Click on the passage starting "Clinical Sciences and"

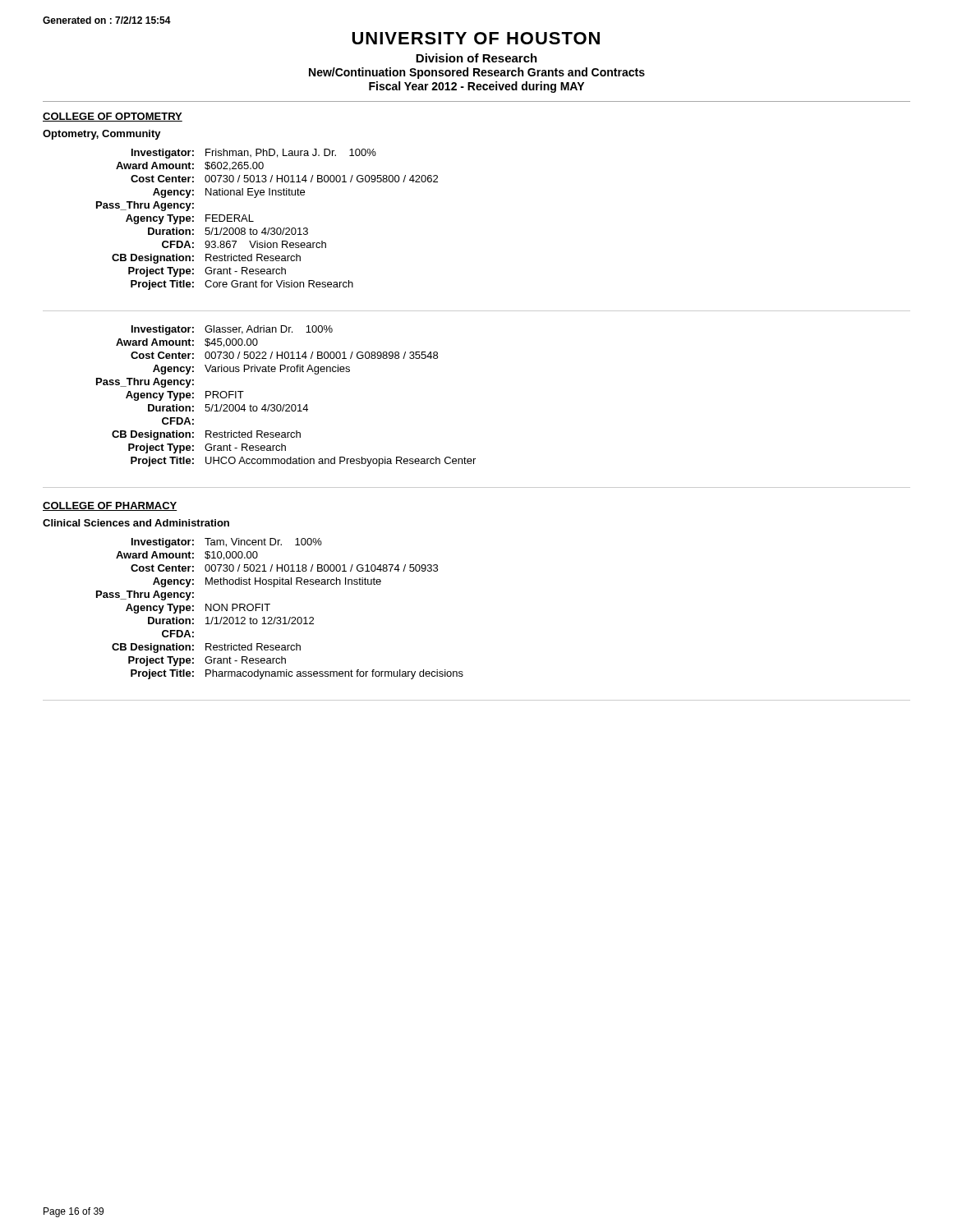[x=136, y=523]
